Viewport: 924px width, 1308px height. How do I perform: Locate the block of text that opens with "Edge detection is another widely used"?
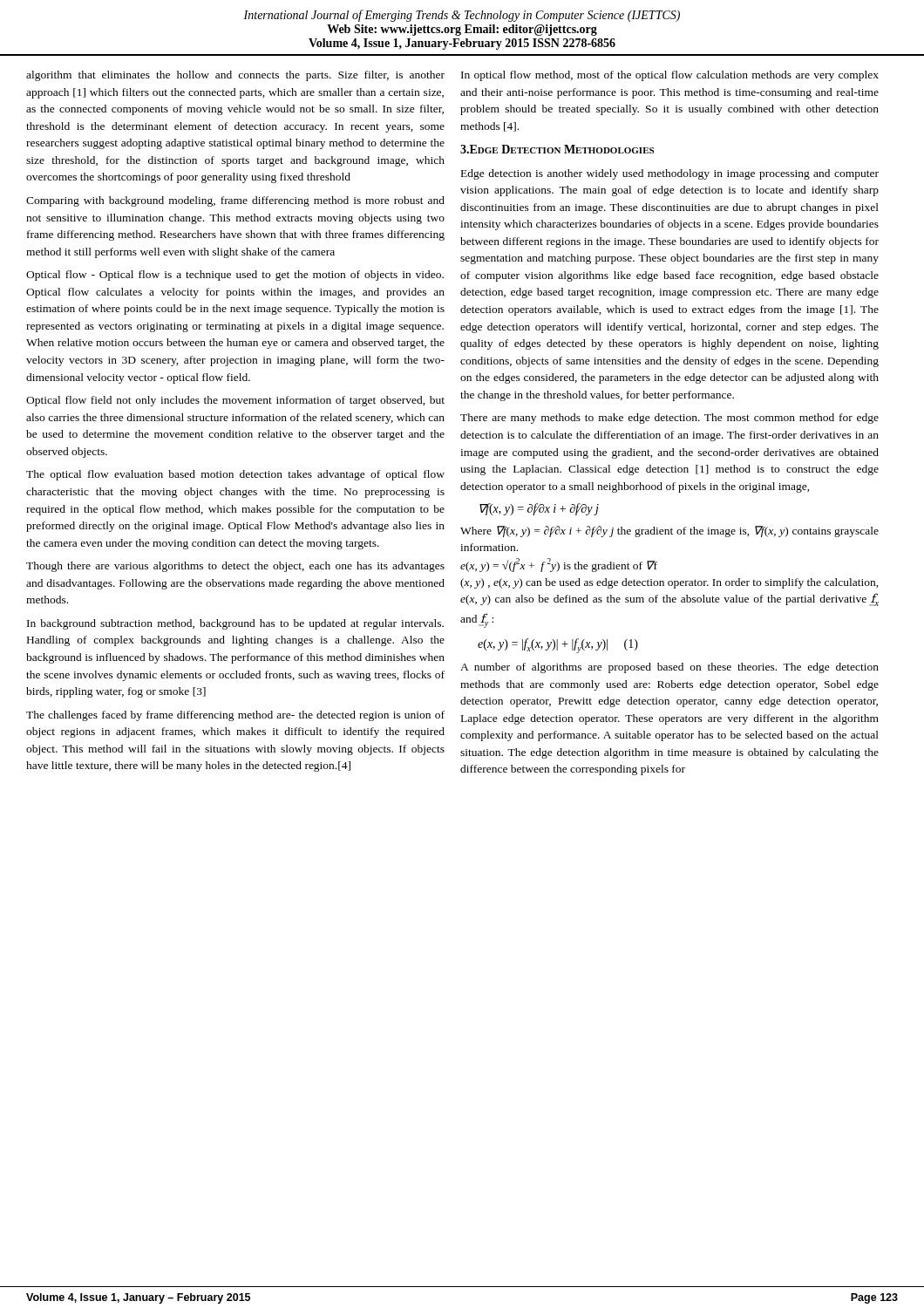669,284
